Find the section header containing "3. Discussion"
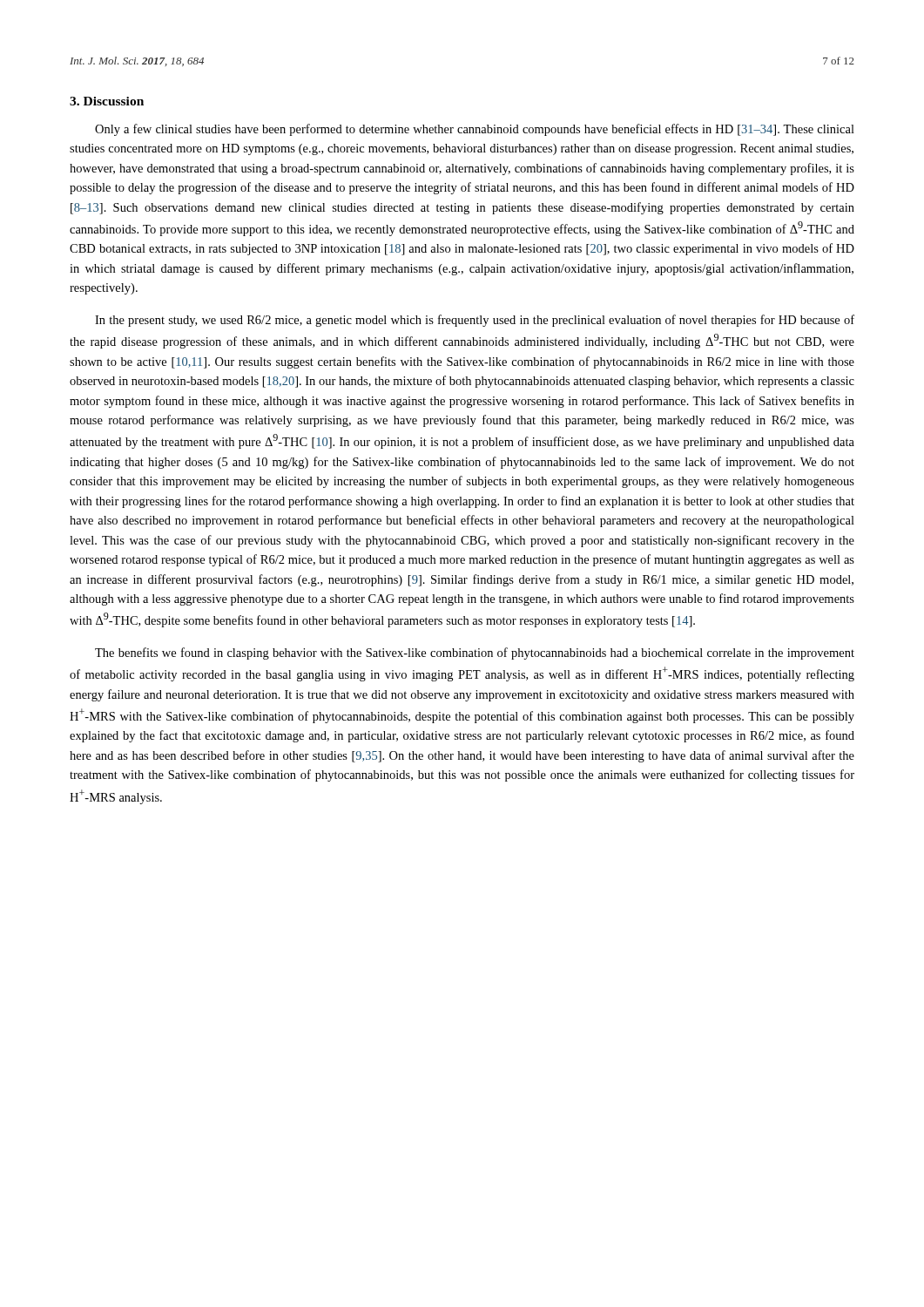Viewport: 924px width, 1307px height. click(107, 100)
